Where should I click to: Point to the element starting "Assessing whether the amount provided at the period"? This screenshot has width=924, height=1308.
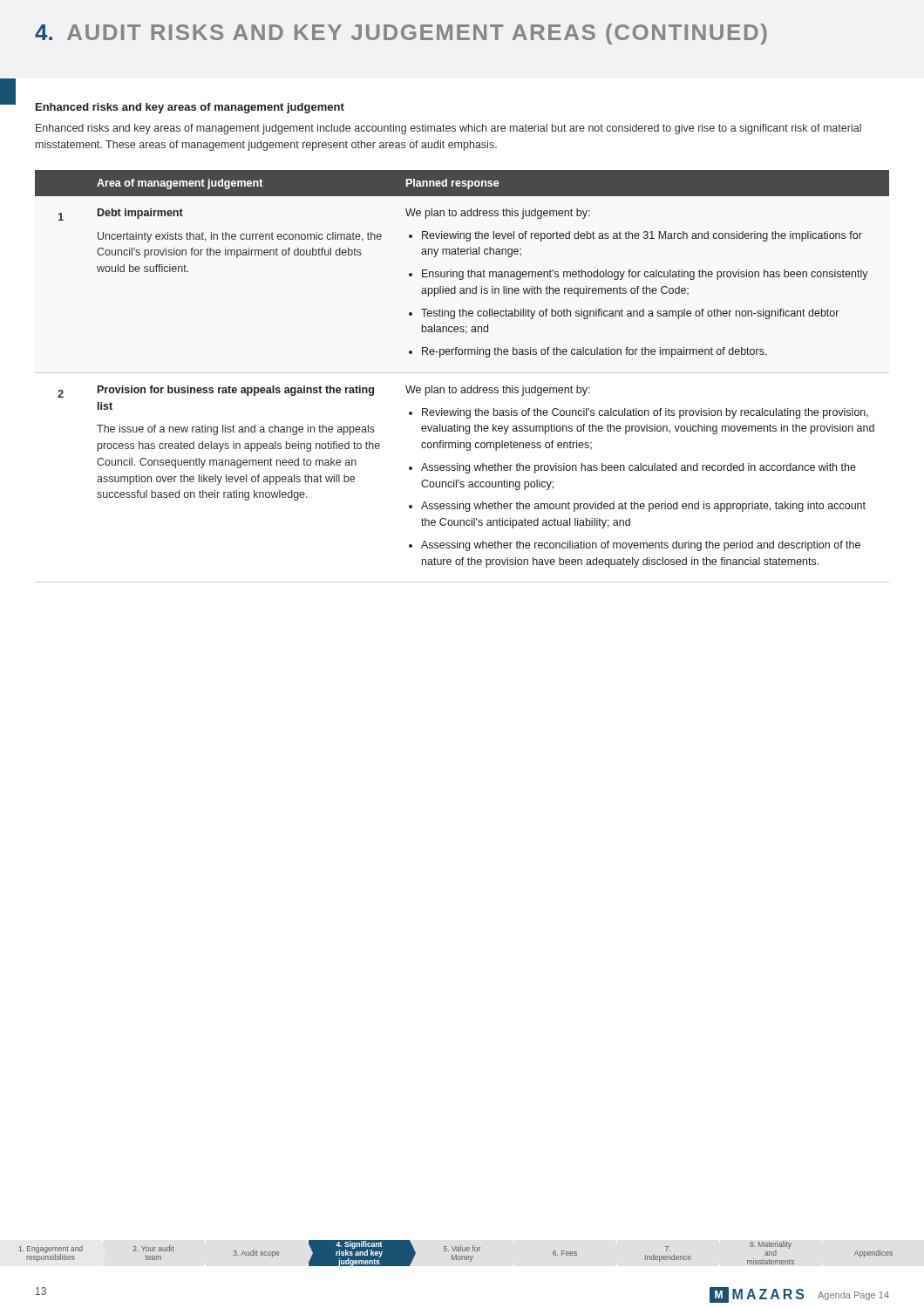coord(643,514)
